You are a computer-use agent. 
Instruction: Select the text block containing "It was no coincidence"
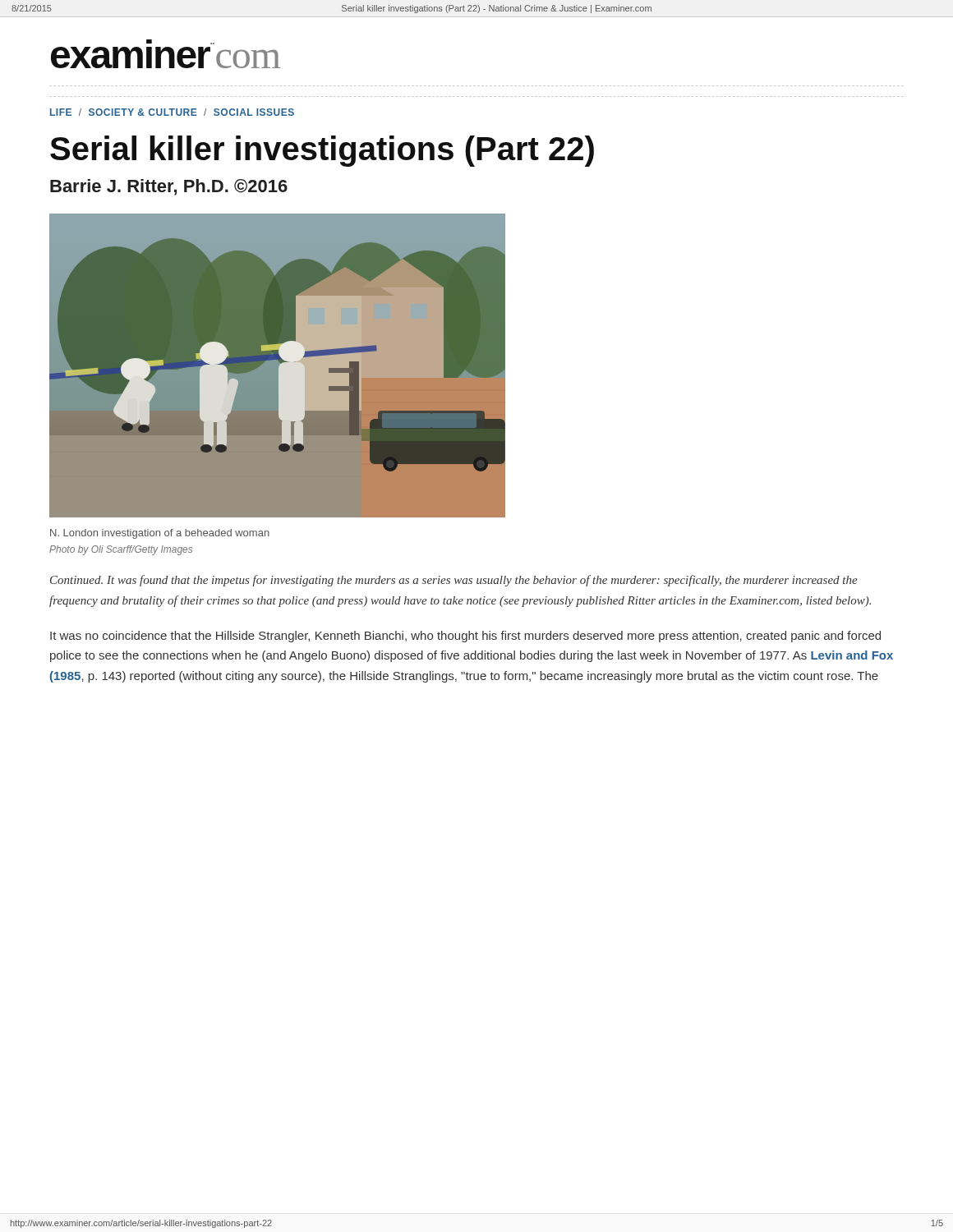point(471,655)
